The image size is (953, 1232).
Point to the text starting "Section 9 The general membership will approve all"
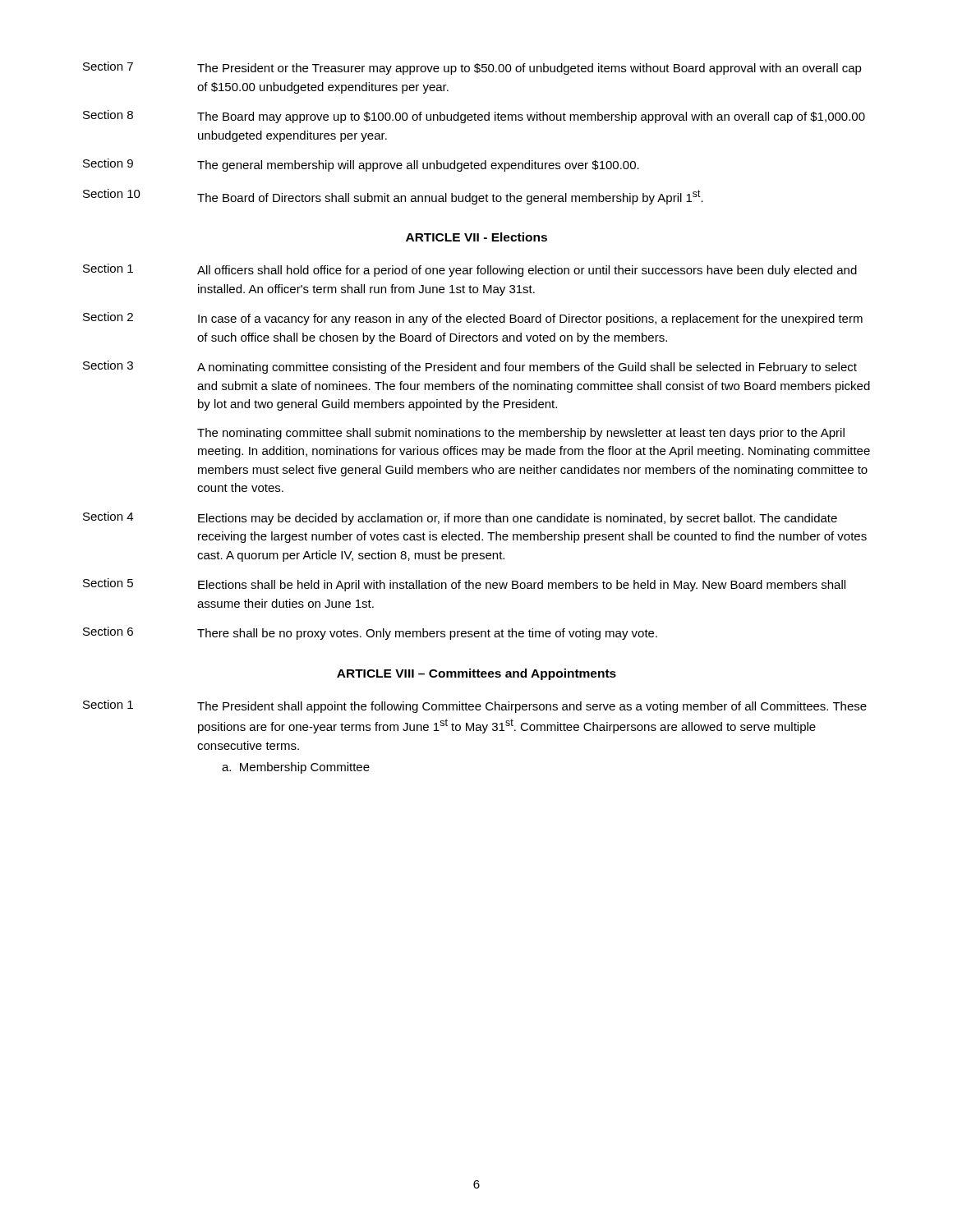476,165
